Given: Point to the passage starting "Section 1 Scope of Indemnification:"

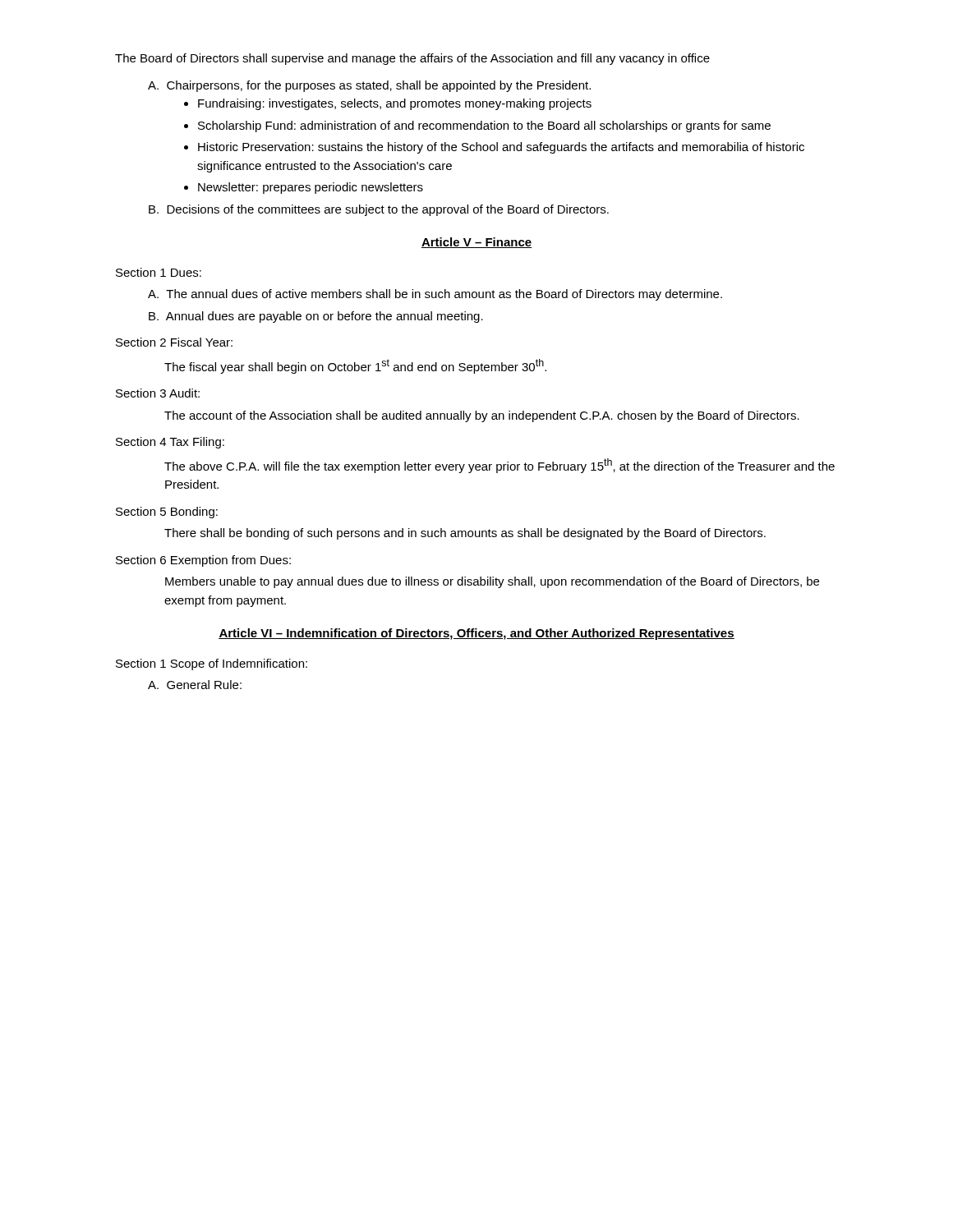Looking at the screenshot, I should point(212,663).
